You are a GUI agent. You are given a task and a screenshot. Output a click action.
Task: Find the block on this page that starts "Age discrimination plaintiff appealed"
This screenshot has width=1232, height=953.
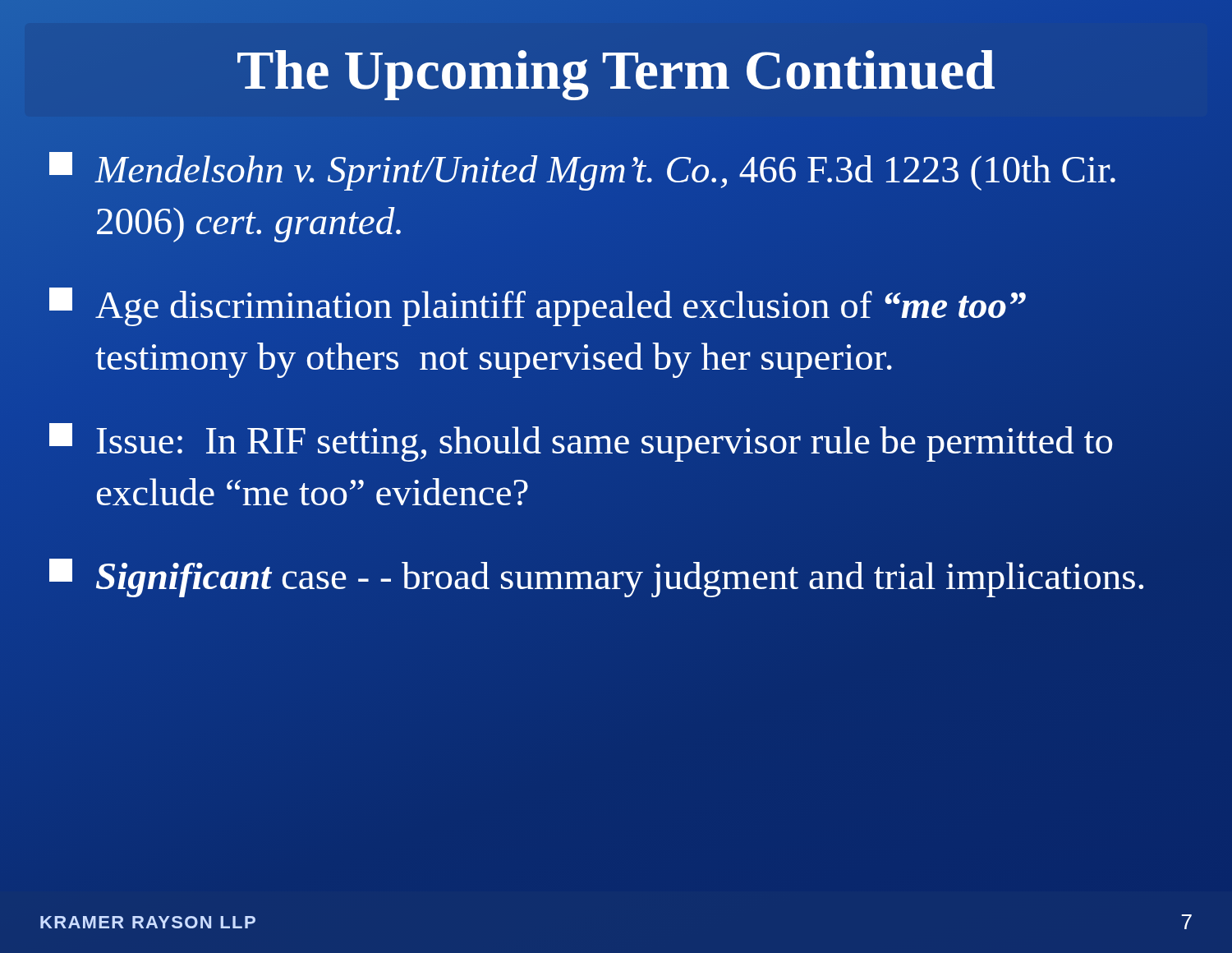click(616, 331)
